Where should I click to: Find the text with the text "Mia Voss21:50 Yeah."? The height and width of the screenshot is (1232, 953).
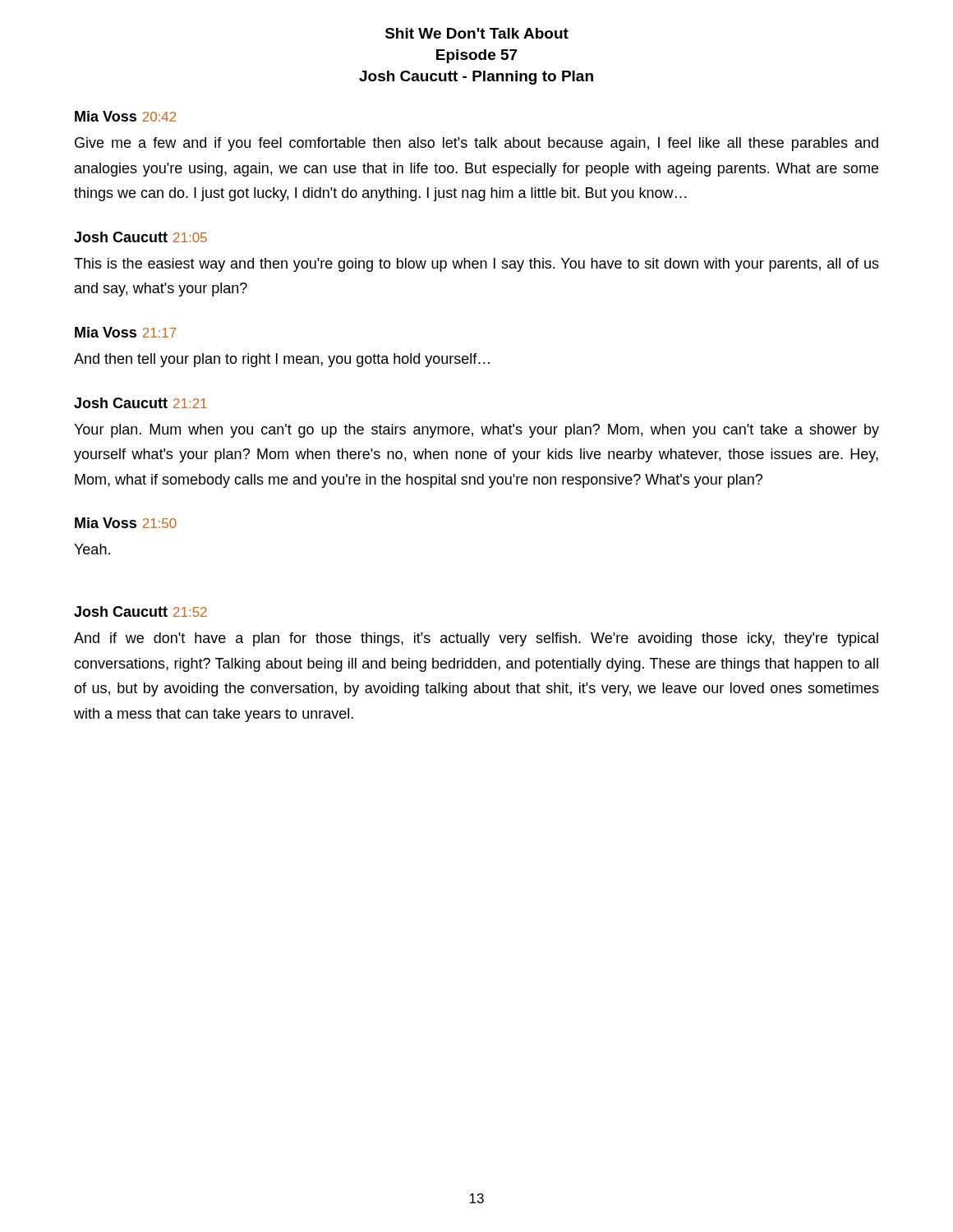pyautogui.click(x=126, y=523)
